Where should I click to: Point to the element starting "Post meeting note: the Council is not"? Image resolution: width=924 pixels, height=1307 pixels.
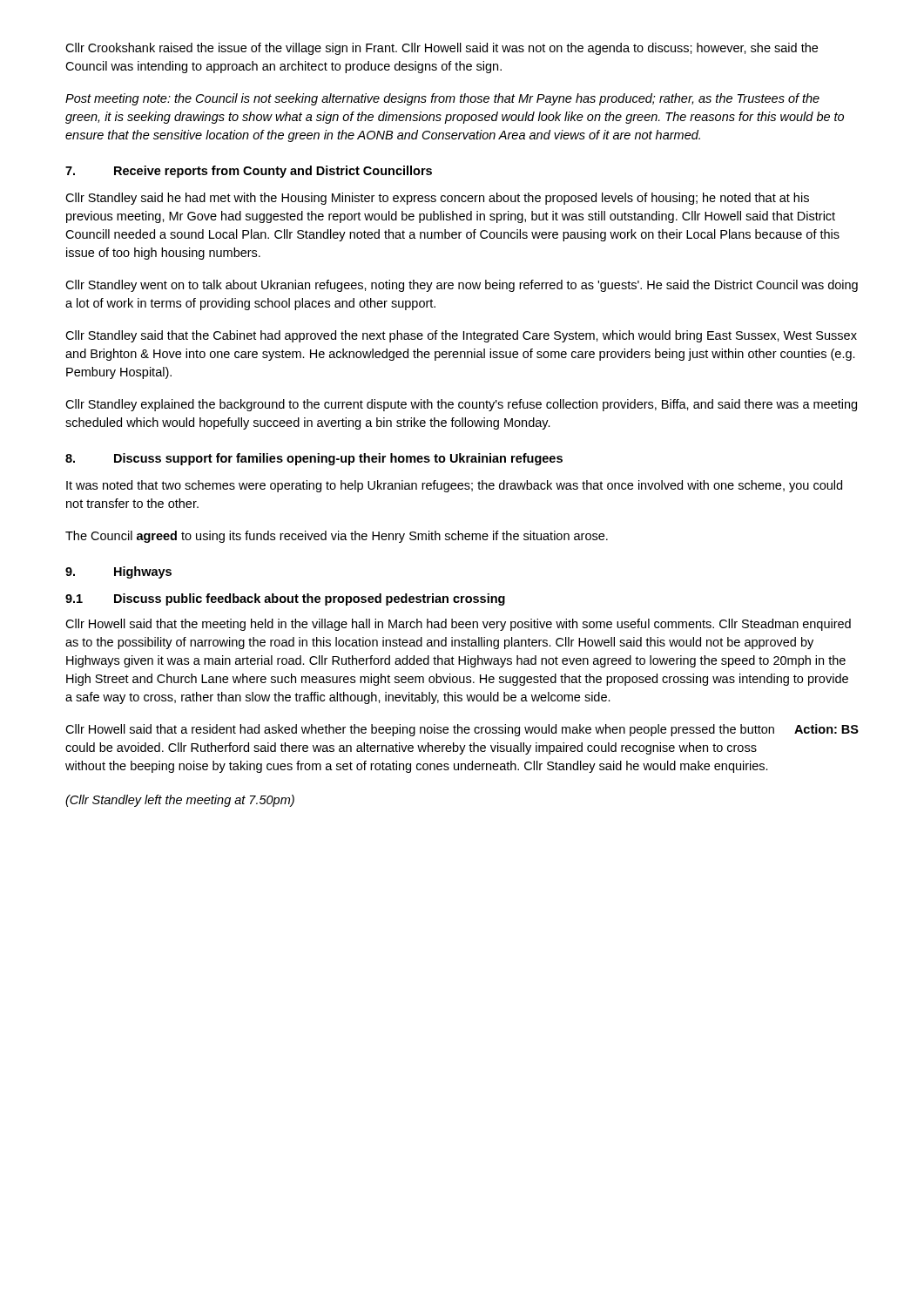(455, 117)
